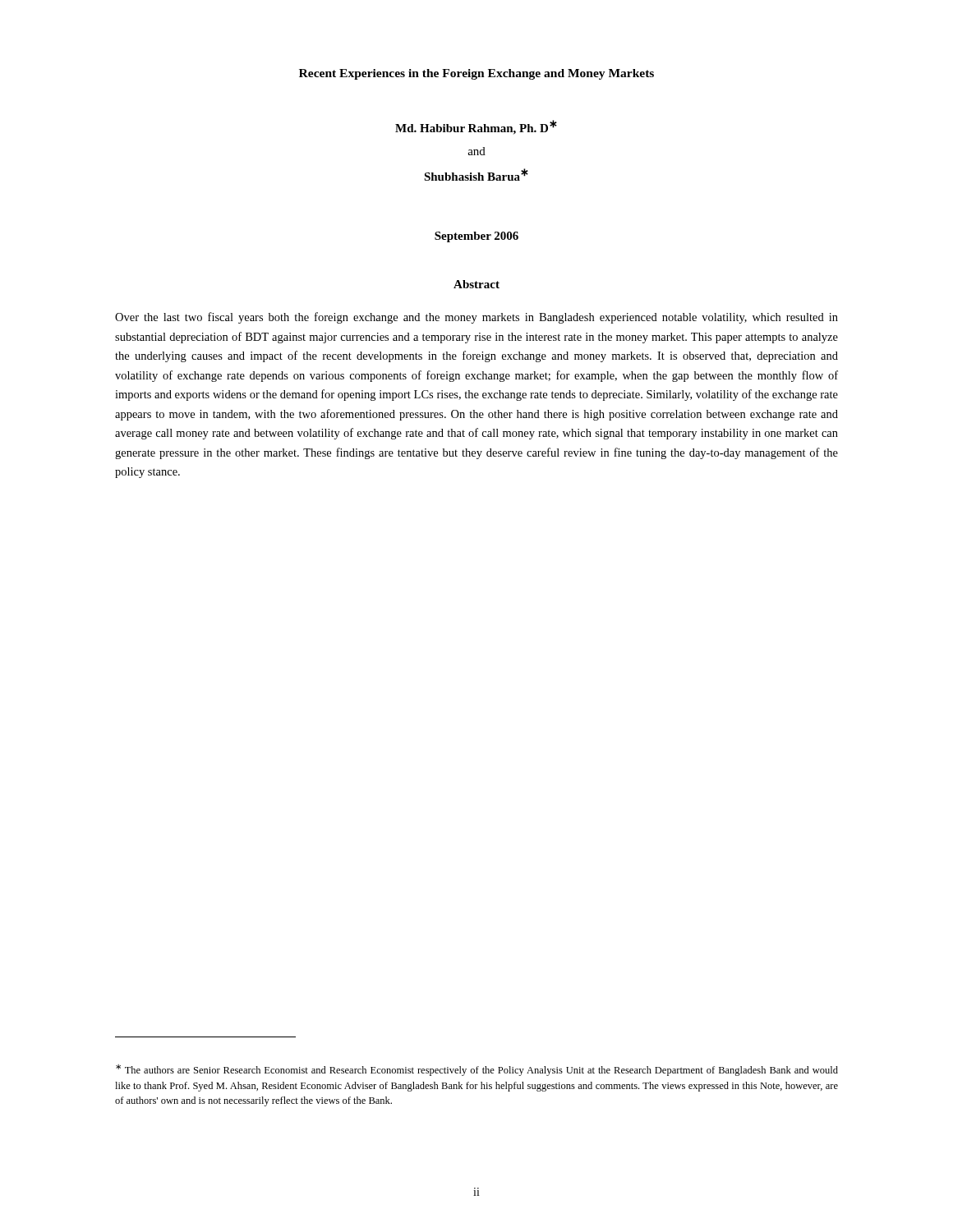The image size is (953, 1232).
Task: Click the passage that begins "∗ The authors are Senior Research Economist"
Action: 476,1084
